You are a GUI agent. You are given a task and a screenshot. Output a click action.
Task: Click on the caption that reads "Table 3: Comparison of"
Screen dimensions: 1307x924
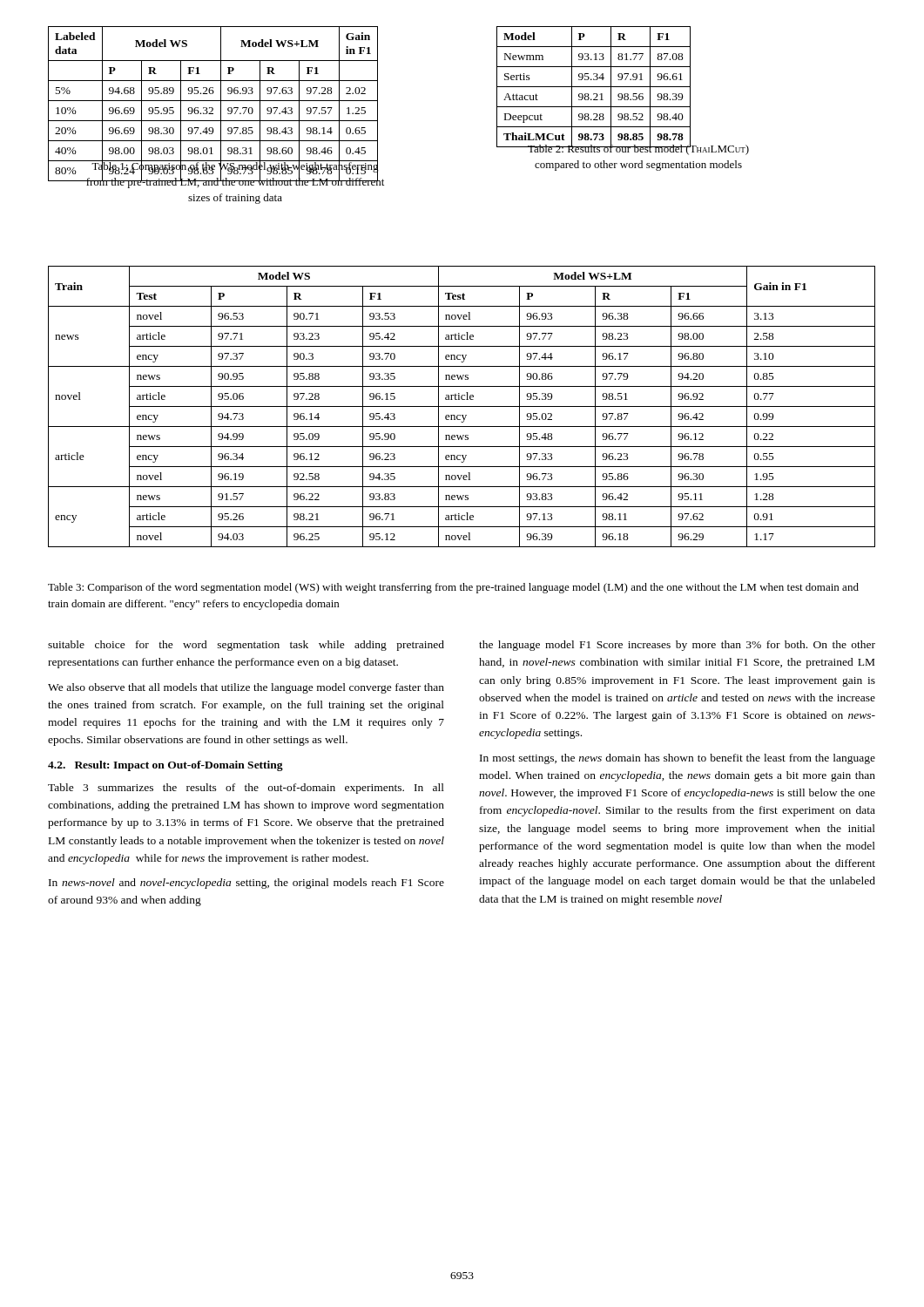coord(453,595)
